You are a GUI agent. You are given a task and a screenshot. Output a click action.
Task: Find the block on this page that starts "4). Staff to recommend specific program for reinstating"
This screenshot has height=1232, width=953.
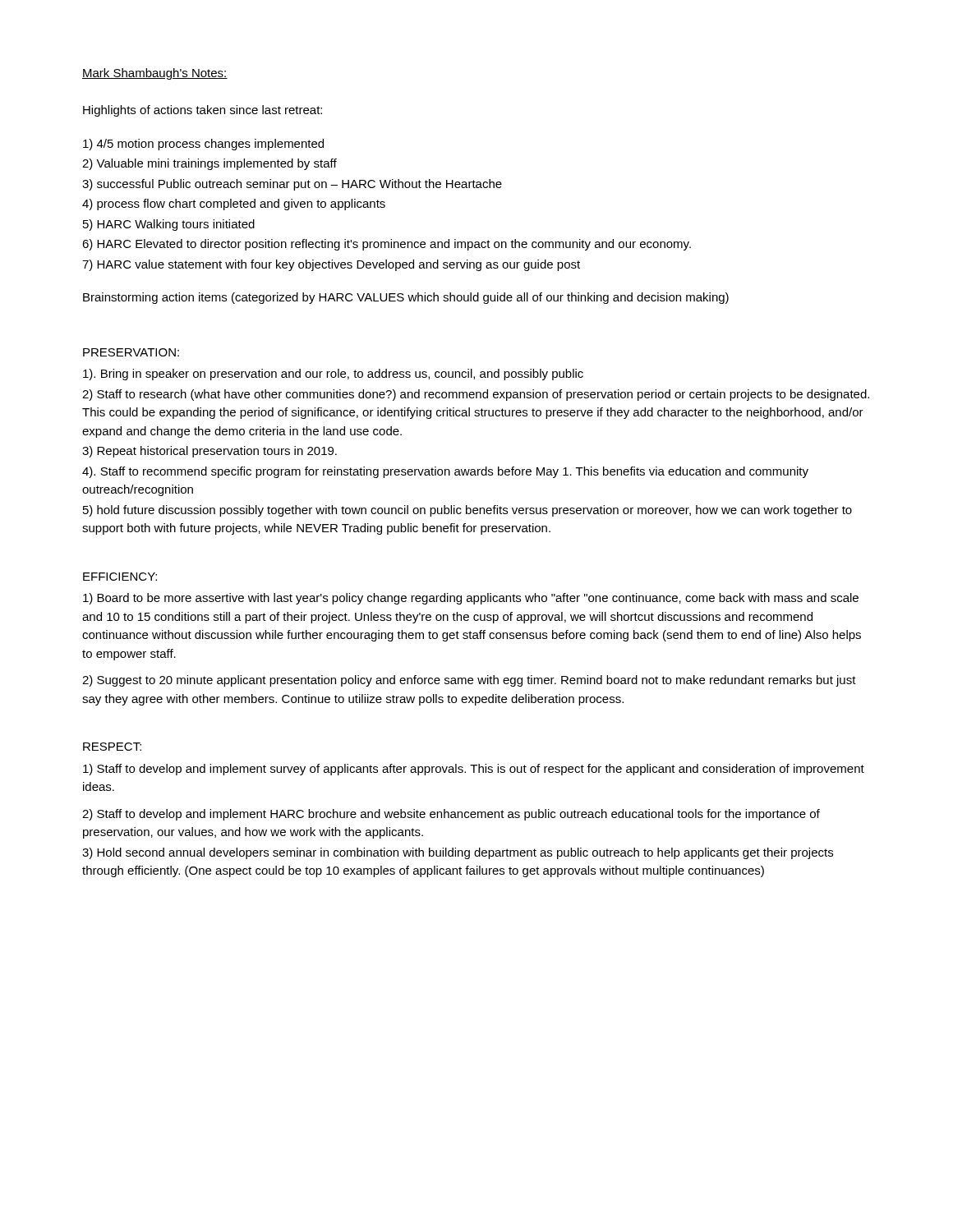(445, 480)
